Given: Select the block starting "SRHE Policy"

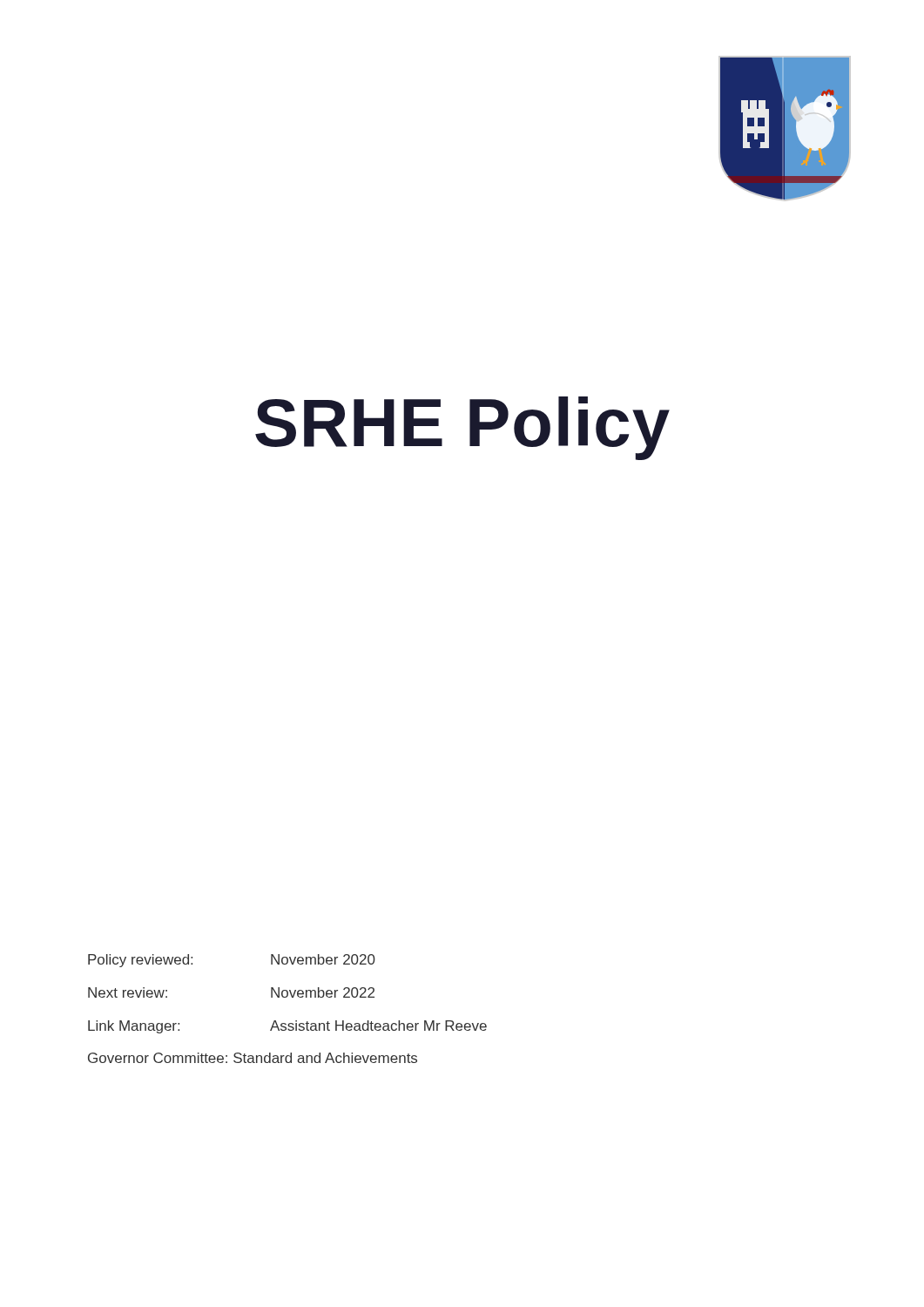Looking at the screenshot, I should coord(462,423).
